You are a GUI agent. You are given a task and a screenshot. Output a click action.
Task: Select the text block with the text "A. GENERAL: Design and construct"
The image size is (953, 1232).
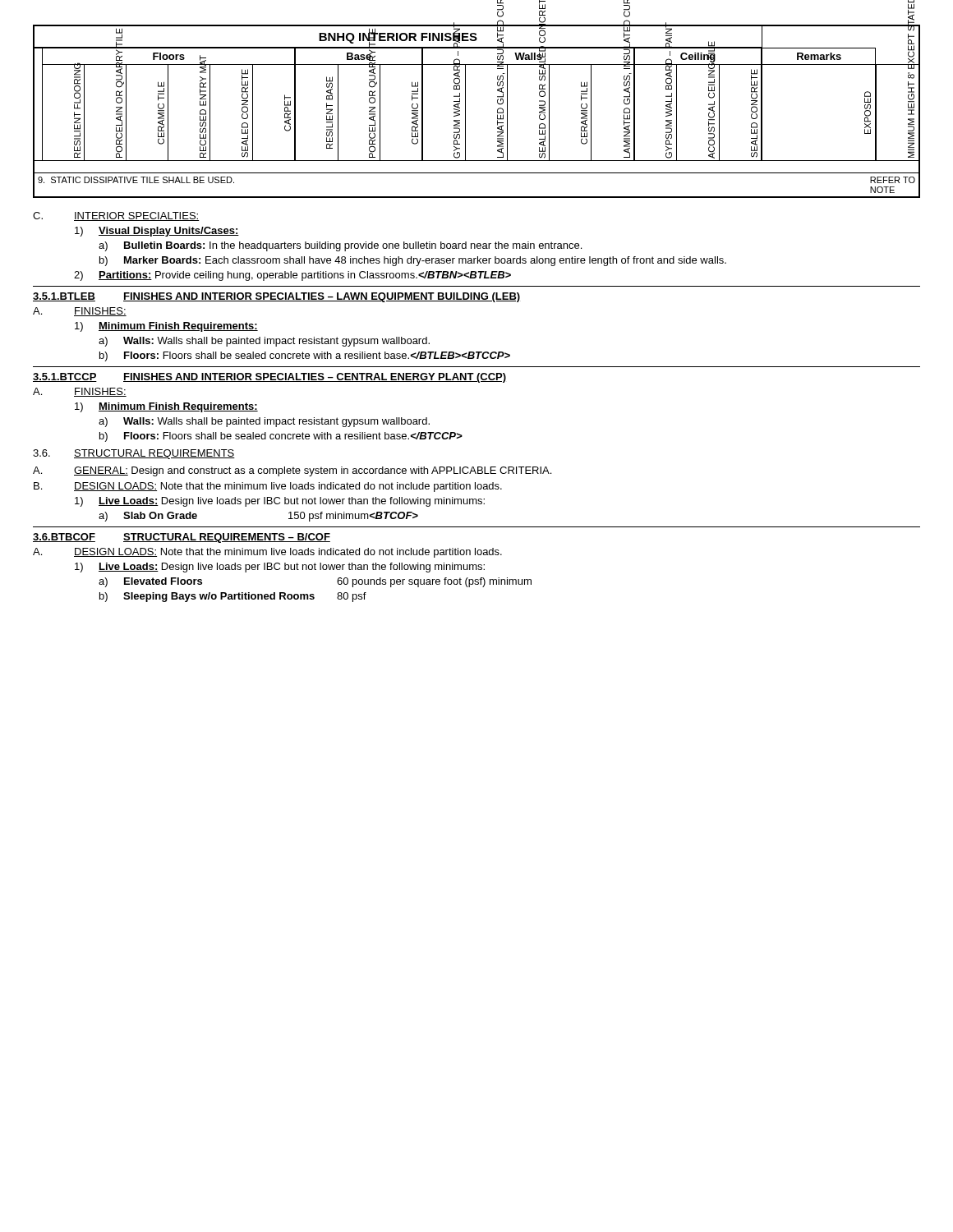[x=293, y=470]
